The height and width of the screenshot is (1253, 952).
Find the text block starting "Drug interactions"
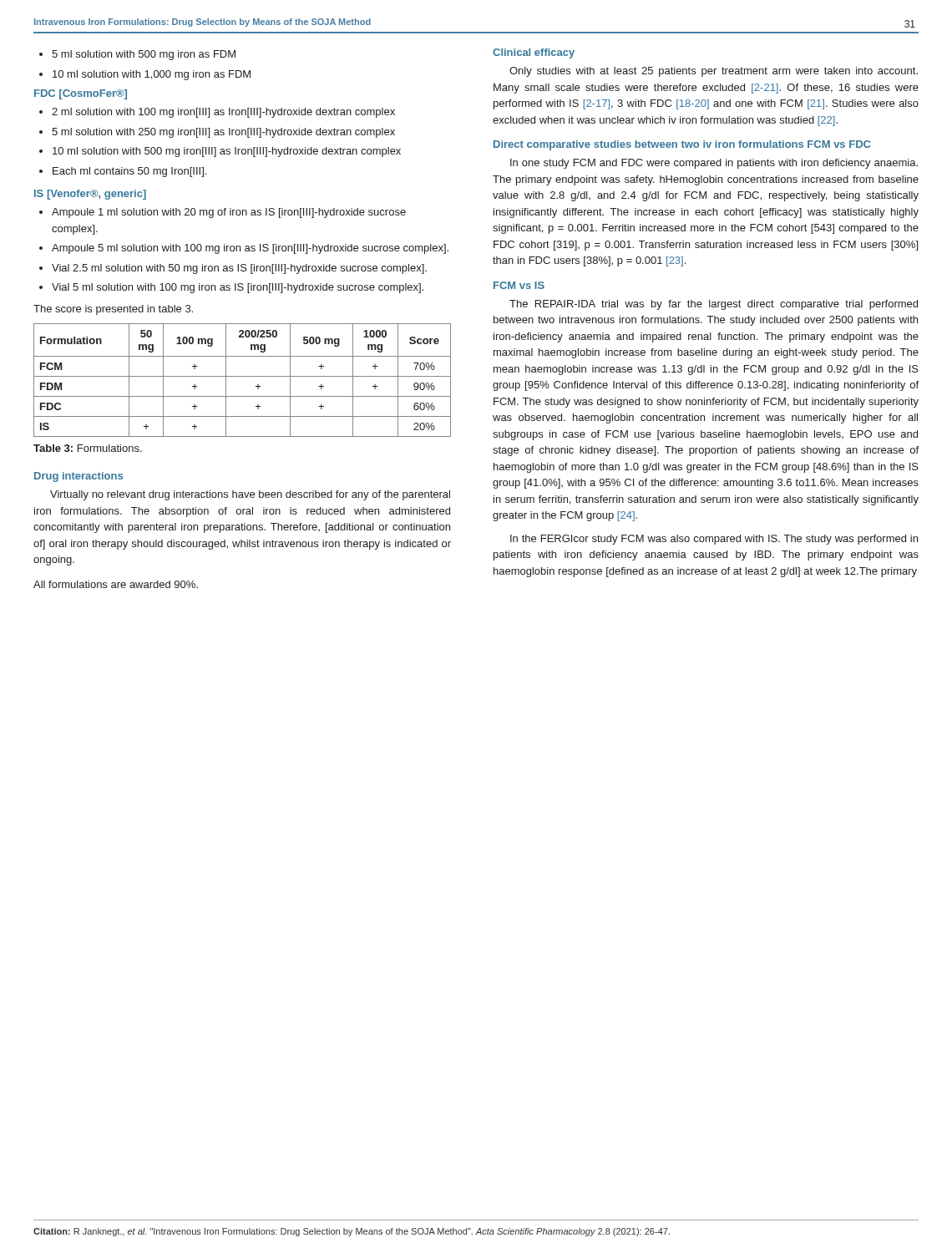pyautogui.click(x=78, y=476)
